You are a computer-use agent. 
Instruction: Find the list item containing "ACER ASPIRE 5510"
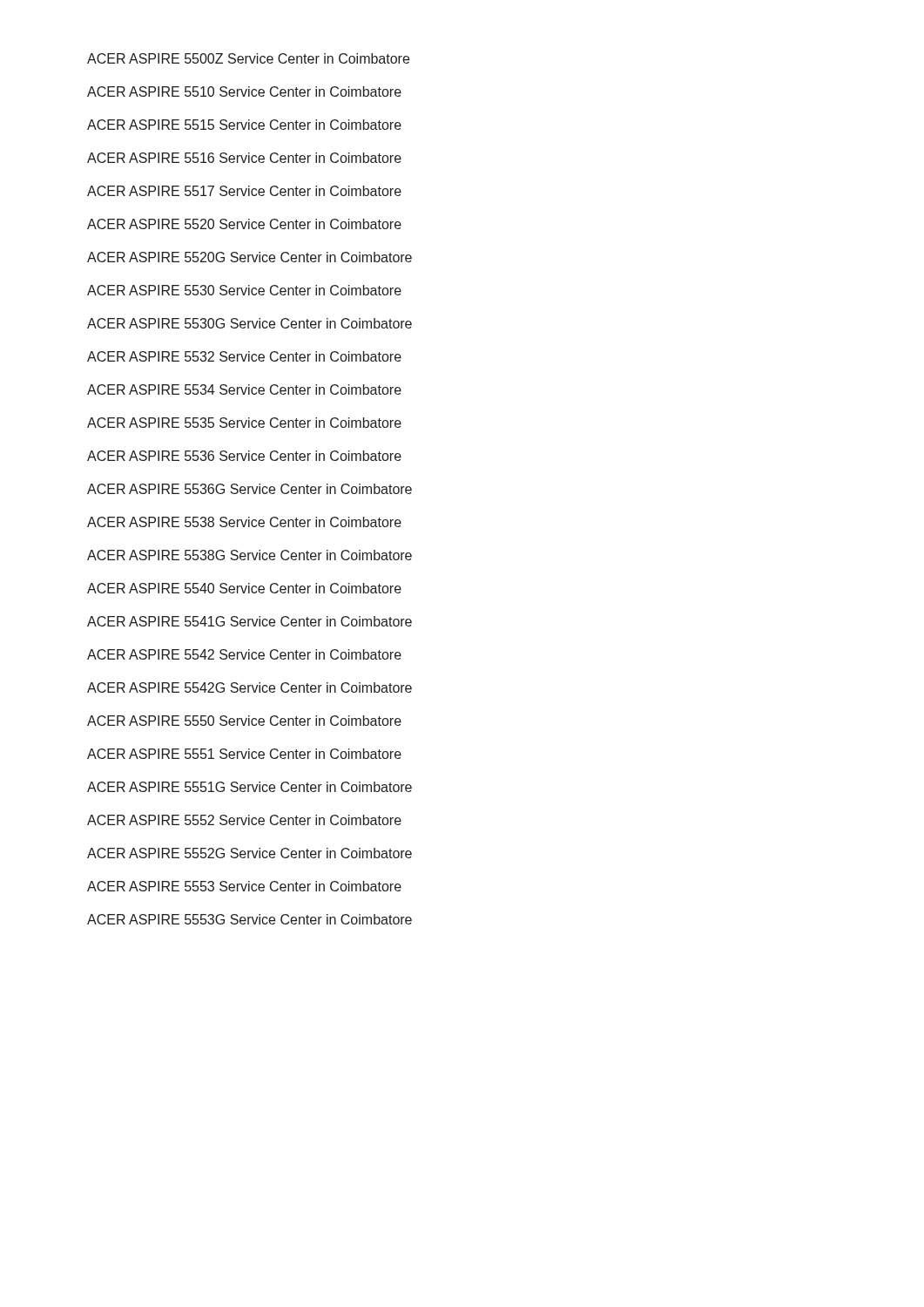click(244, 92)
